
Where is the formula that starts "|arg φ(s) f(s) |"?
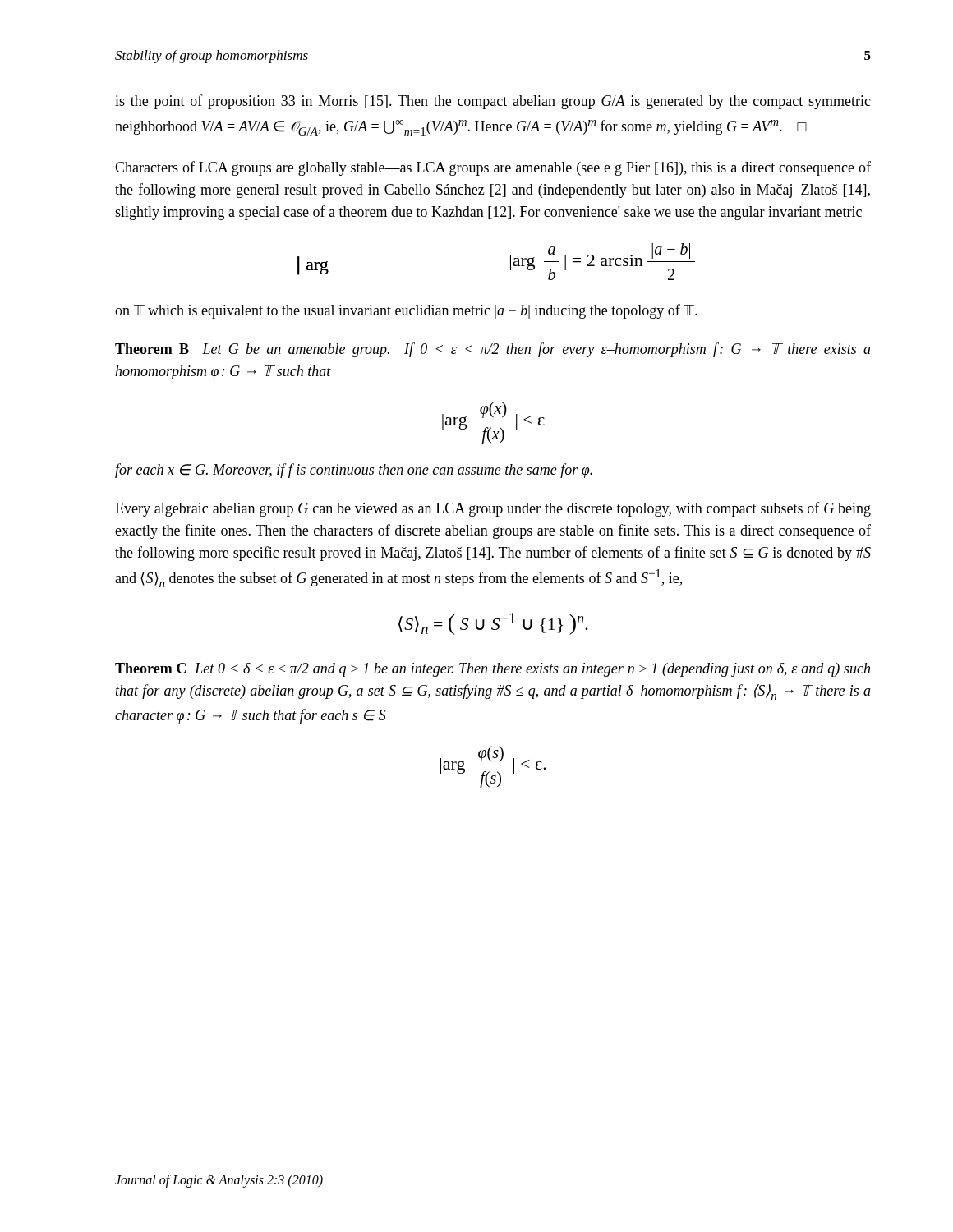point(493,765)
